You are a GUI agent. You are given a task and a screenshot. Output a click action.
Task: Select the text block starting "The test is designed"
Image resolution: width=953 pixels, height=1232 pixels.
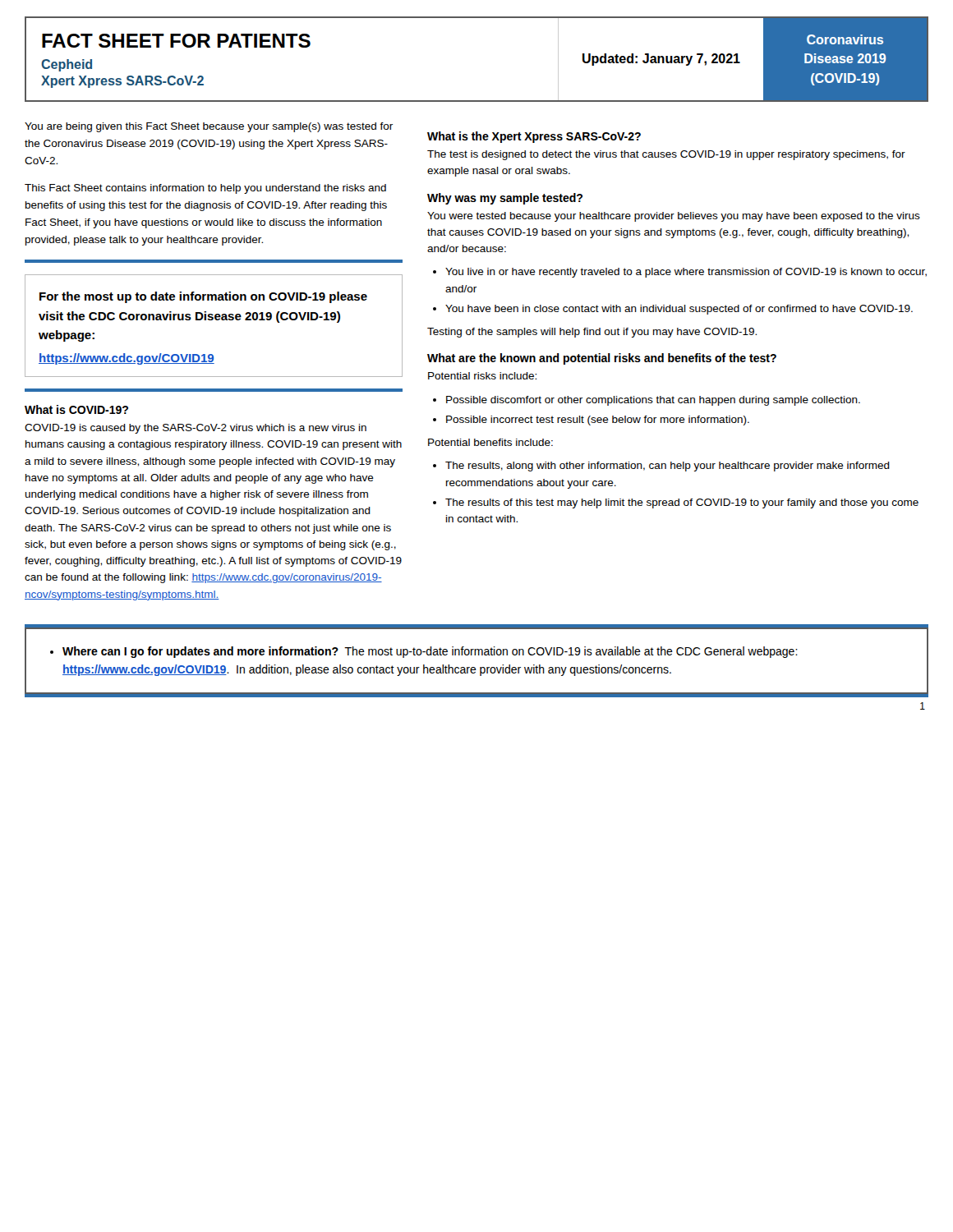coord(666,162)
